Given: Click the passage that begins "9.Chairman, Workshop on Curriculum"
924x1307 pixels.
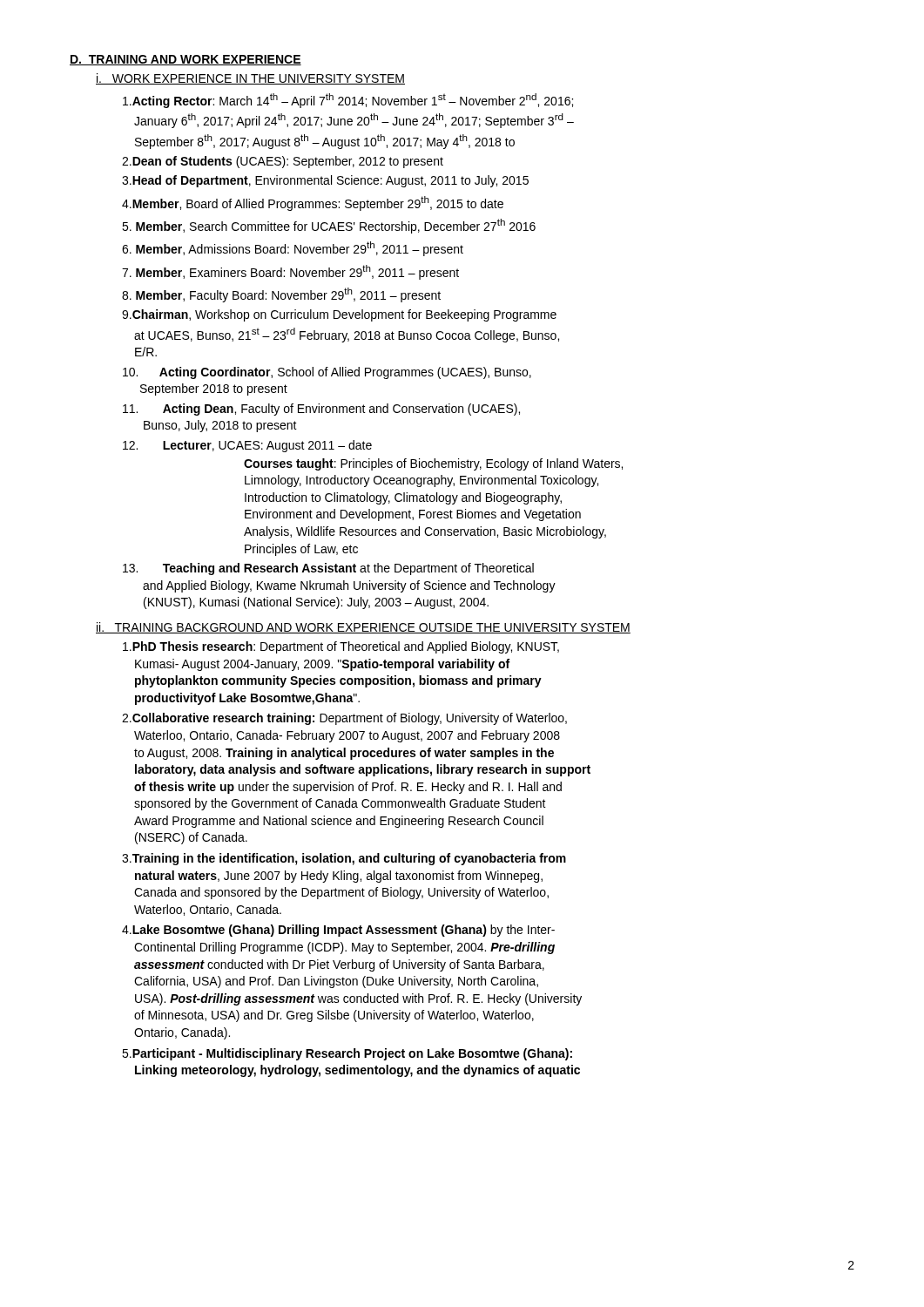Looking at the screenshot, I should pyautogui.click(x=488, y=335).
